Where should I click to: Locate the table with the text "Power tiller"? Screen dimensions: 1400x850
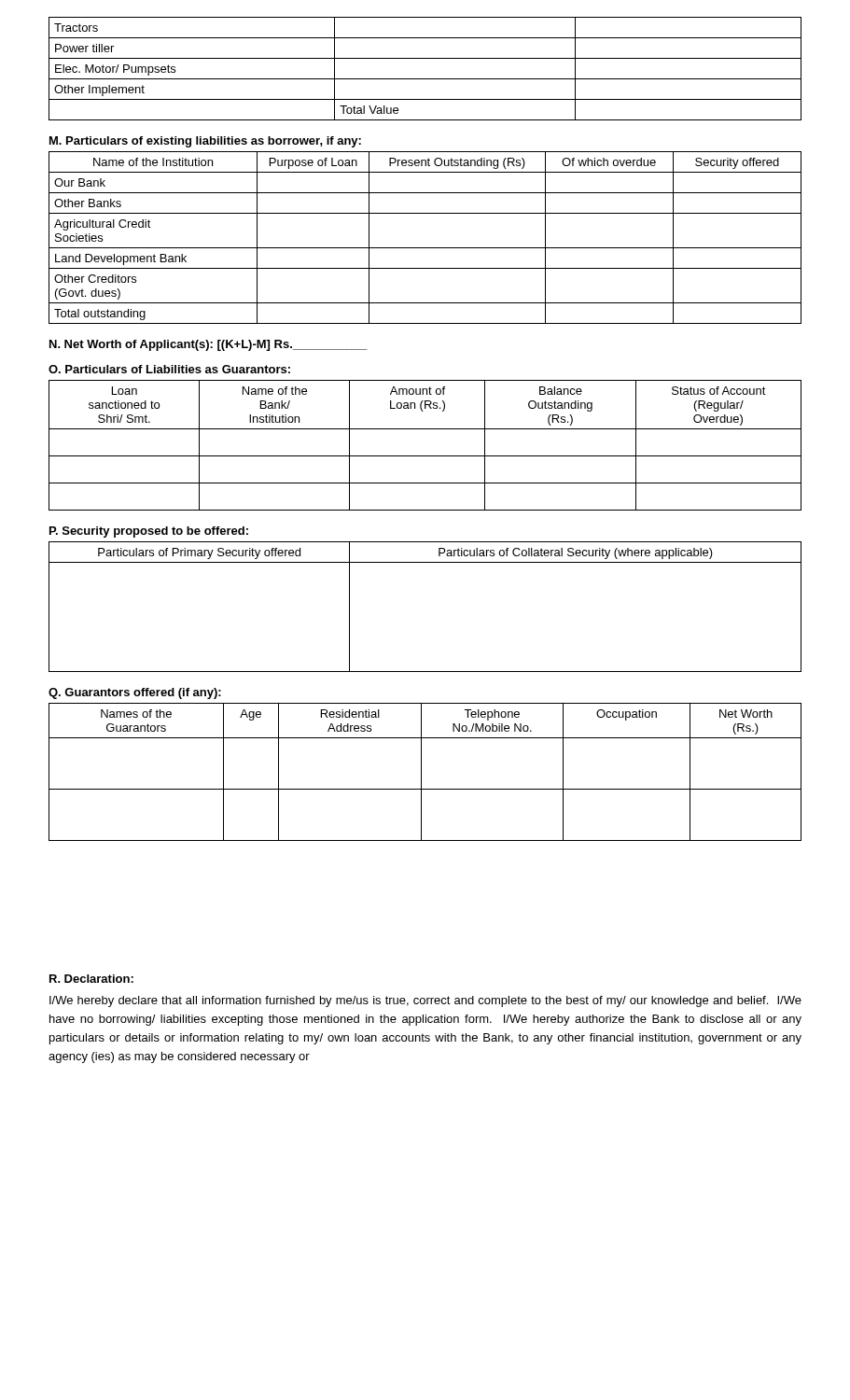point(425,69)
